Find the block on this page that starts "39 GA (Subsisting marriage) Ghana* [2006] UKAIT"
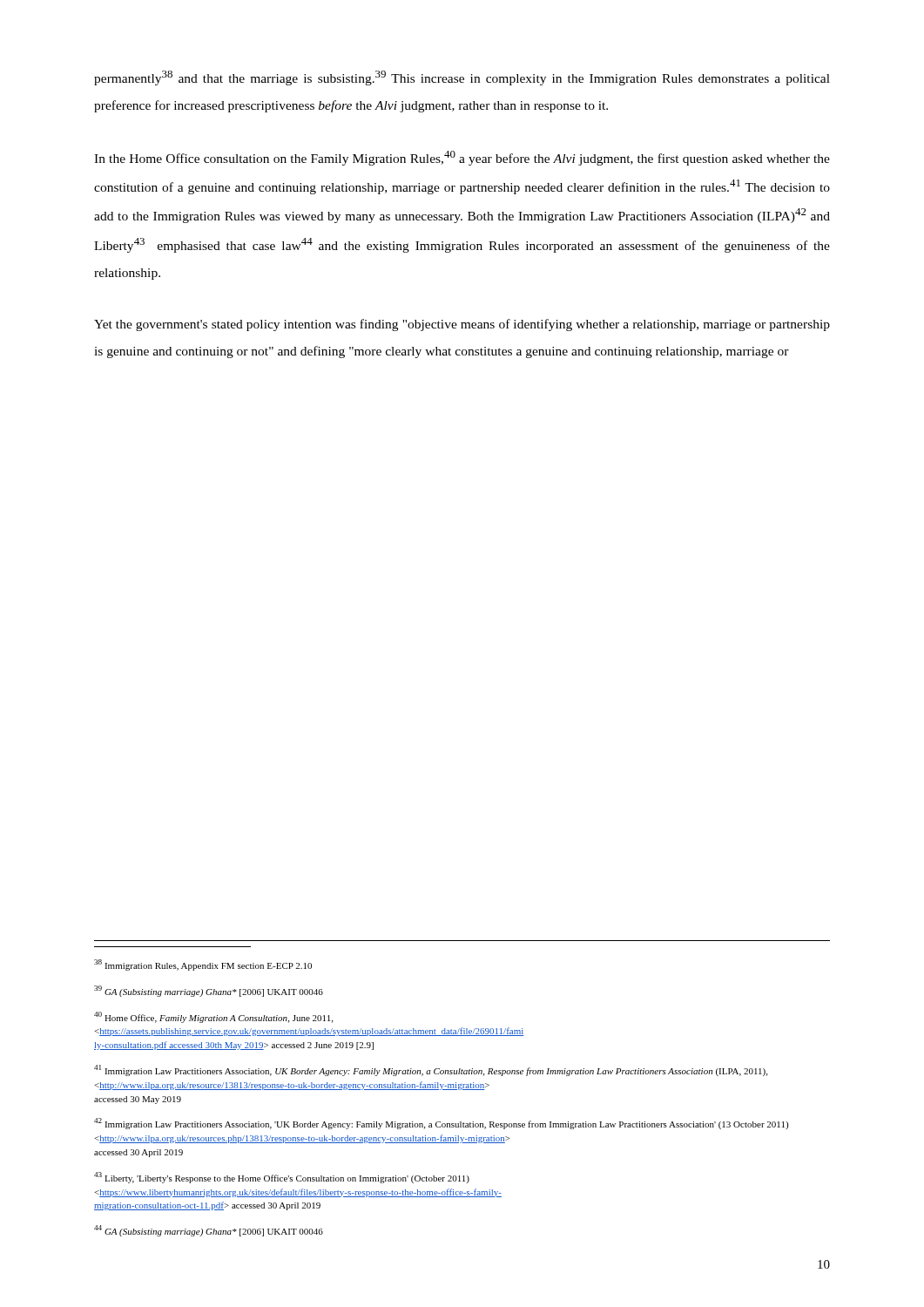The height and width of the screenshot is (1307, 924). pyautogui.click(x=209, y=991)
